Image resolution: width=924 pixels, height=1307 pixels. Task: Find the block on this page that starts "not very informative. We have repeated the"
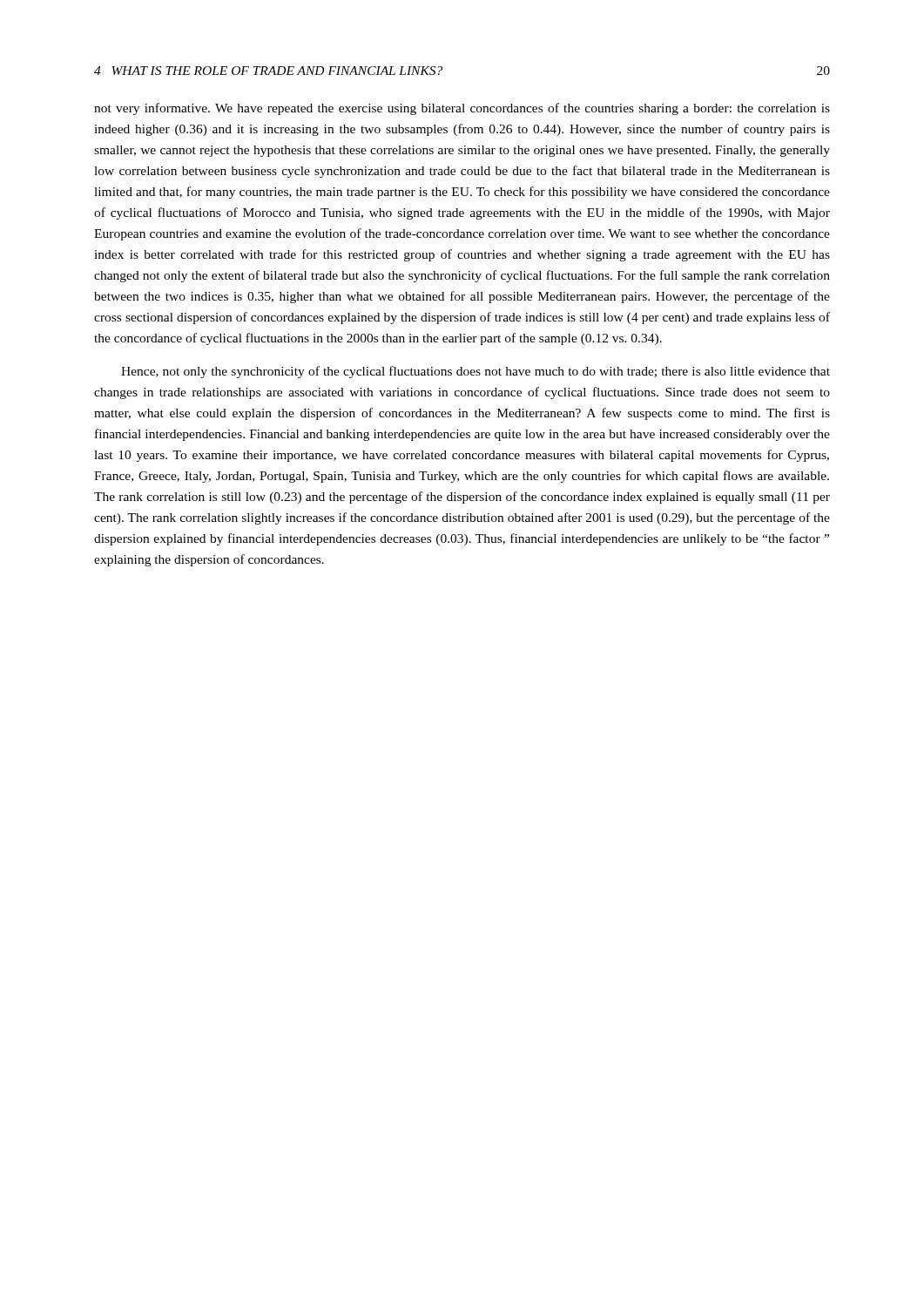[x=462, y=223]
